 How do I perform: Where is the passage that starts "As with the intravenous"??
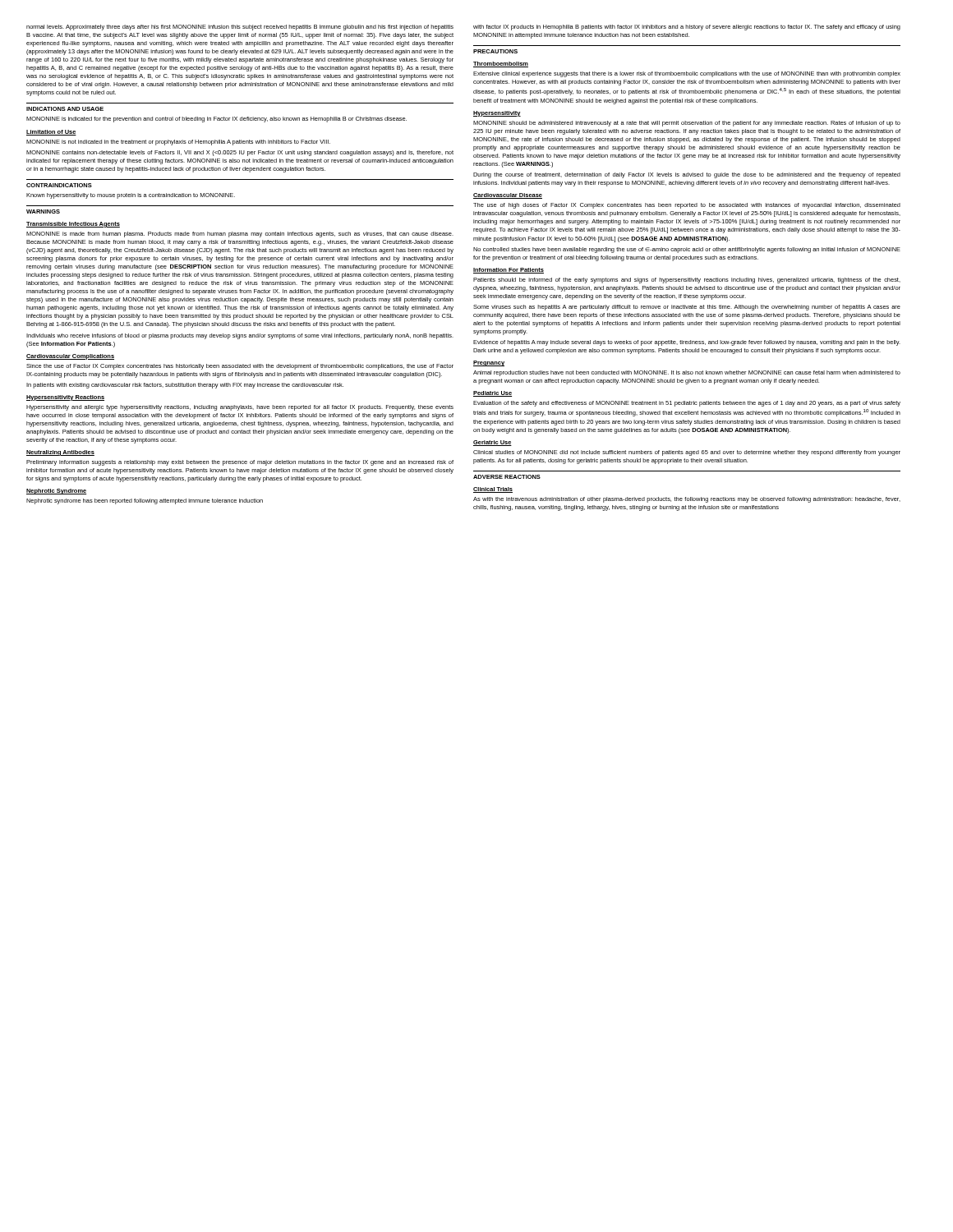point(687,504)
